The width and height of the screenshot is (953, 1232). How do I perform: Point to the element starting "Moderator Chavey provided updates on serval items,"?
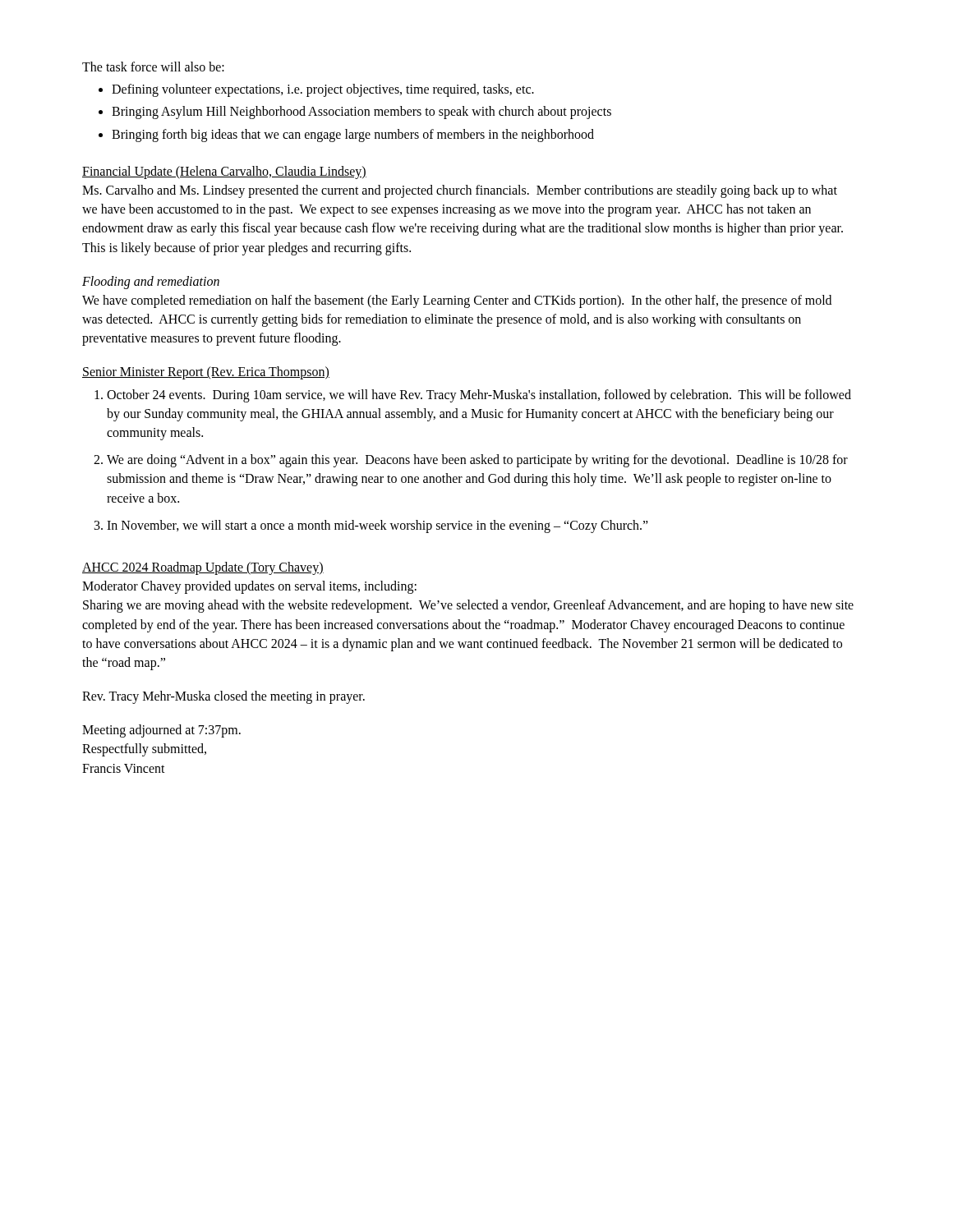[468, 624]
